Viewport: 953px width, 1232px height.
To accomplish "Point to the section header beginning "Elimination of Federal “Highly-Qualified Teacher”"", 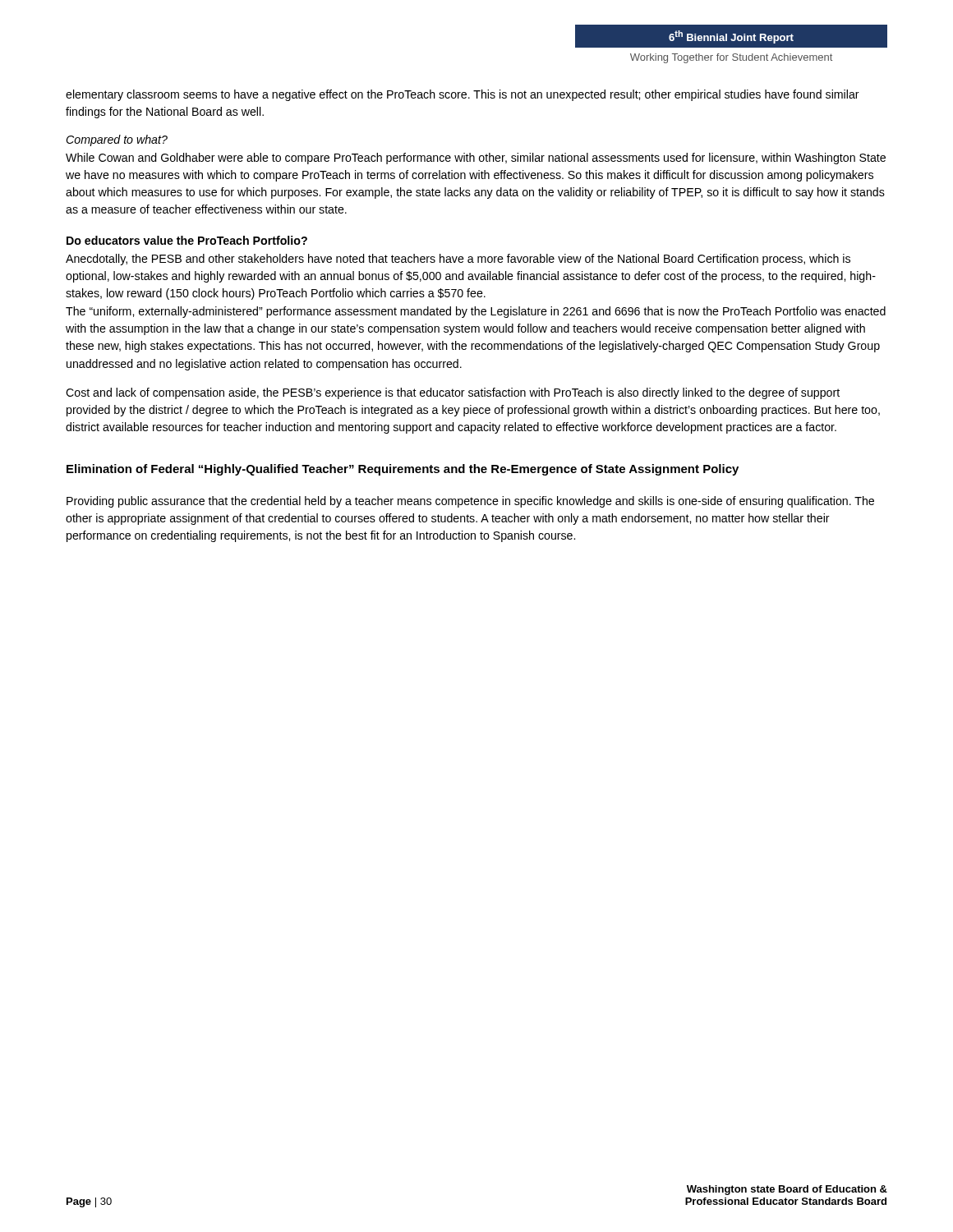I will tap(402, 468).
